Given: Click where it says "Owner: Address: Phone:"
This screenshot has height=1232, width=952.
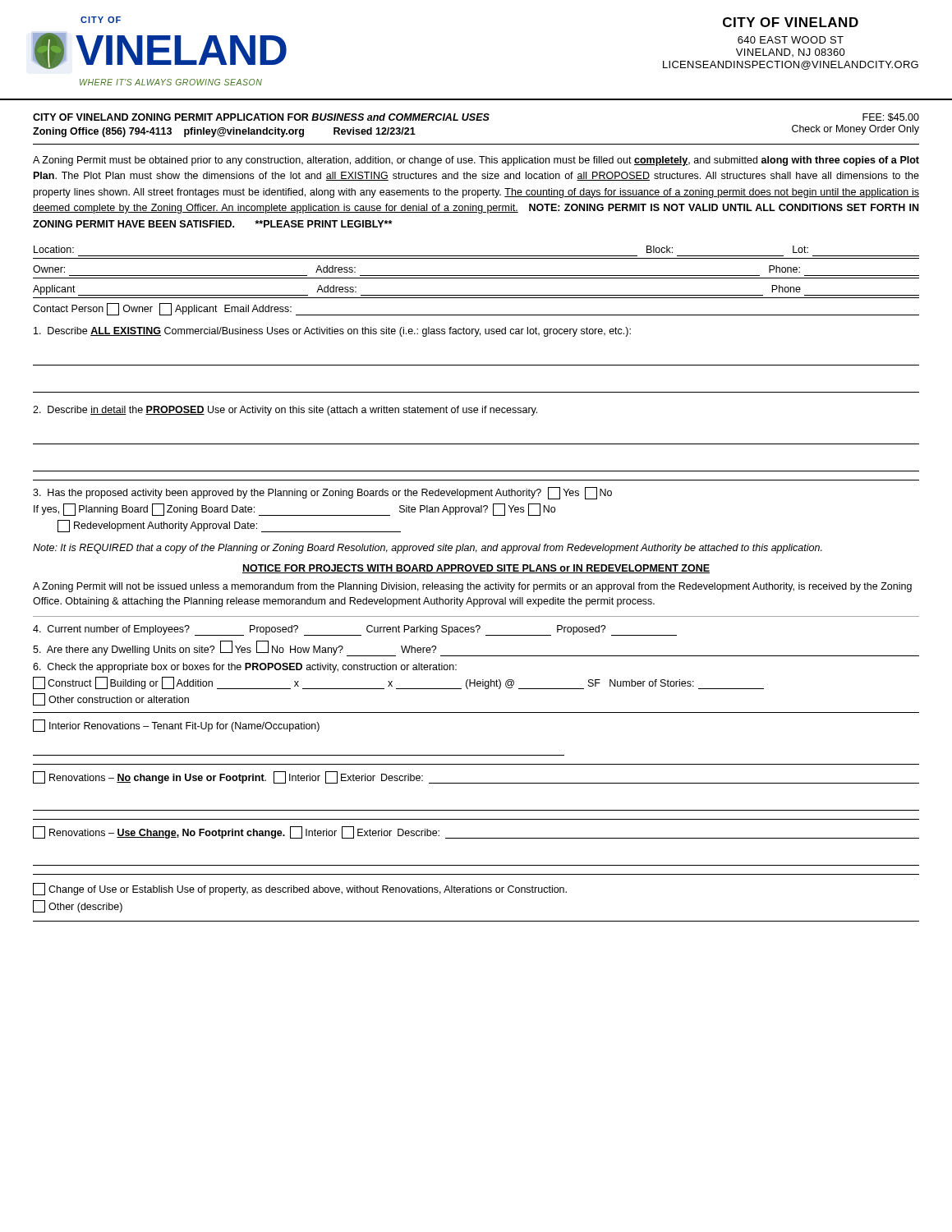Looking at the screenshot, I should 476,270.
